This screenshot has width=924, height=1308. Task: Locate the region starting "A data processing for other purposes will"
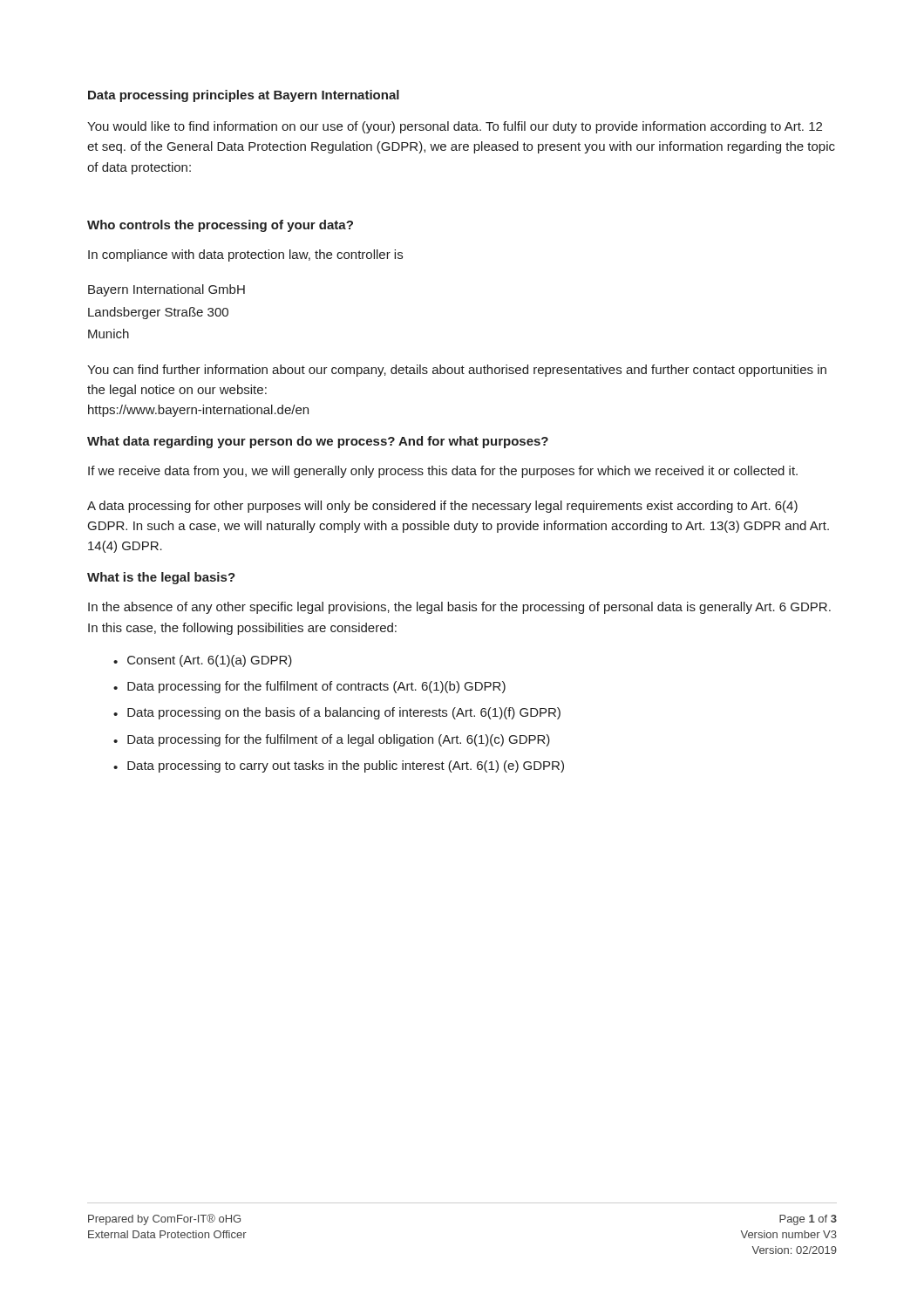459,525
